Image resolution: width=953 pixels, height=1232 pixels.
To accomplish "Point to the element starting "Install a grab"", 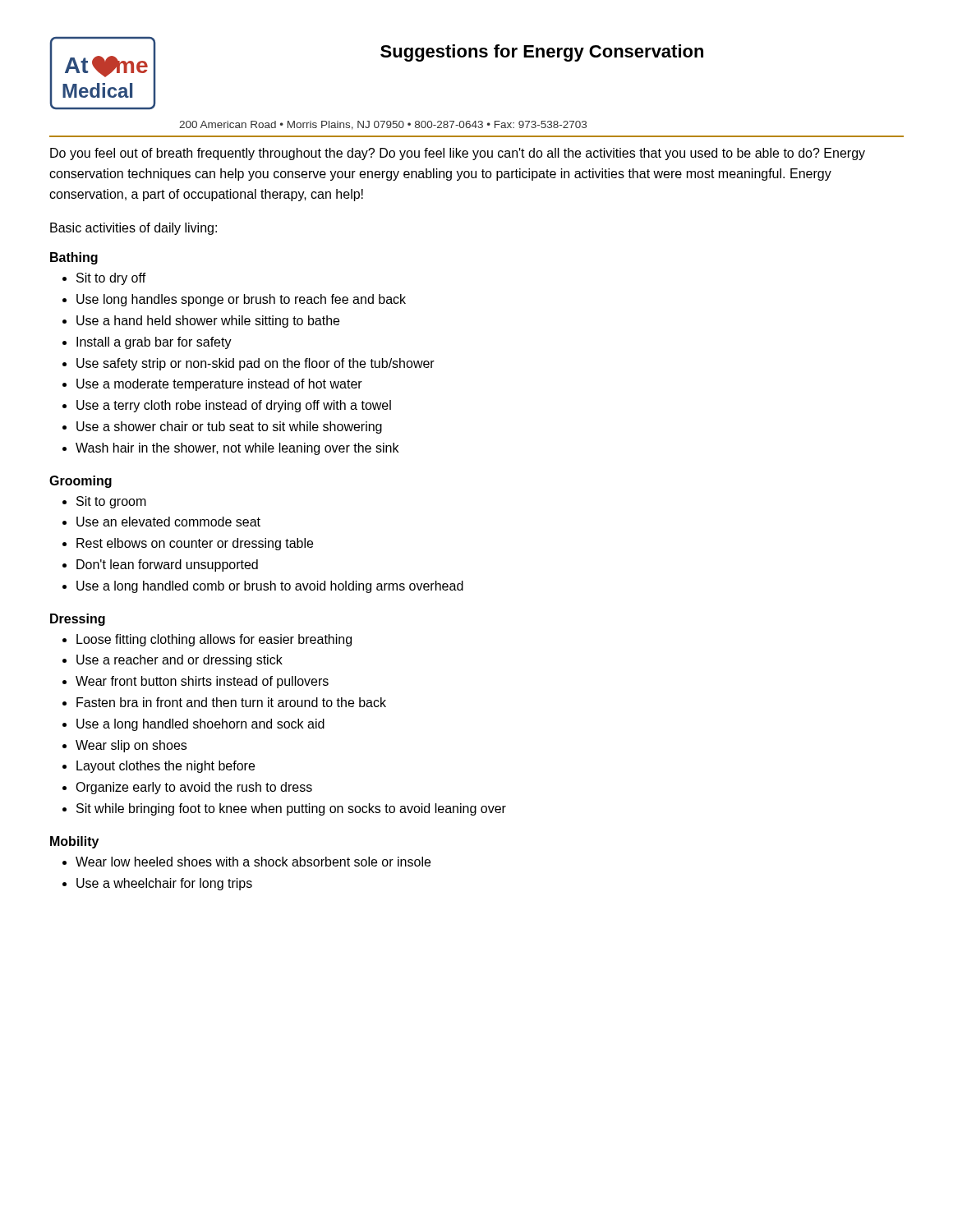I will (x=153, y=342).
